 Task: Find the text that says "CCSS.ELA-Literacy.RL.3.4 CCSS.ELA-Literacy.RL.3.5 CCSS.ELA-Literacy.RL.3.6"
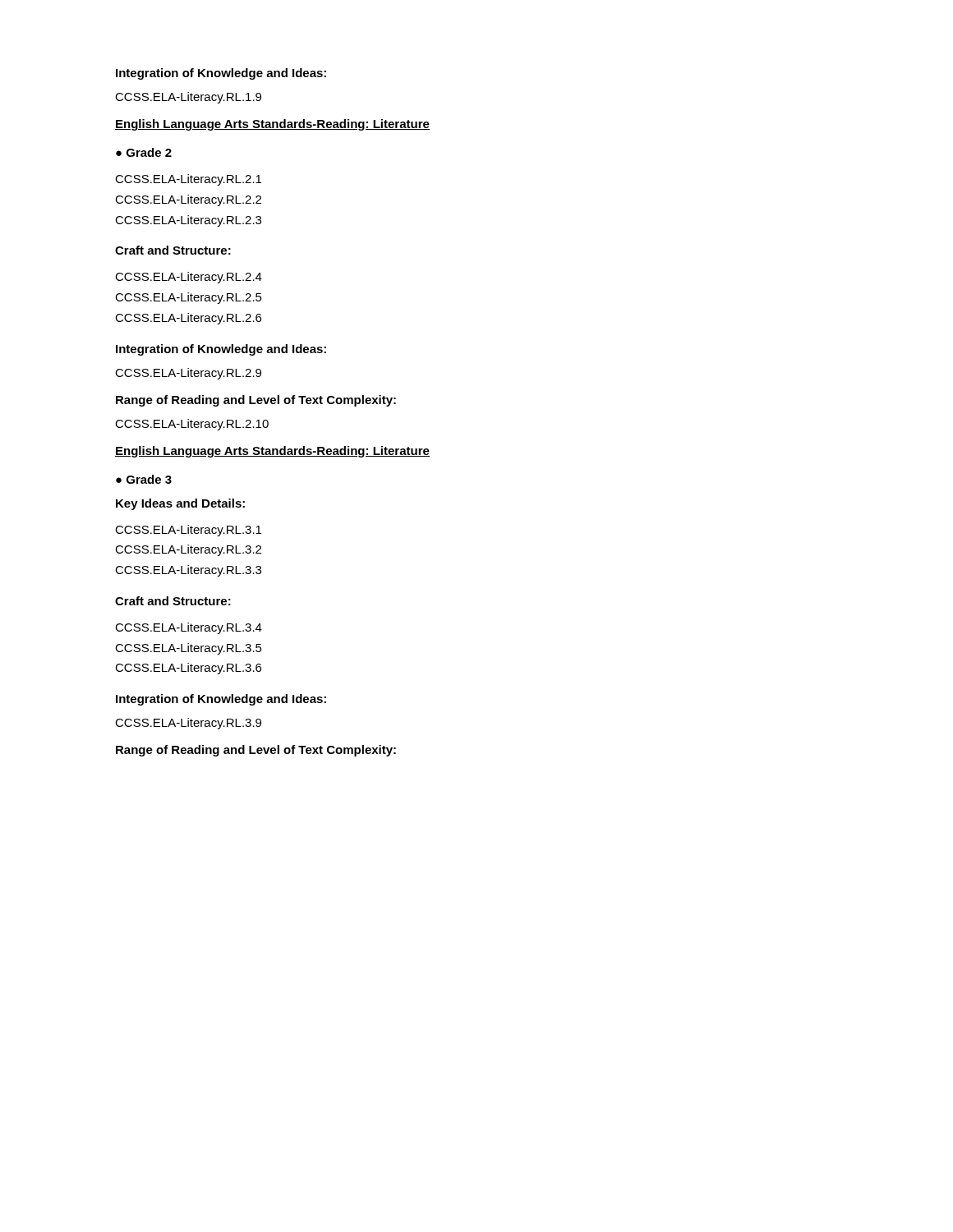coord(189,647)
